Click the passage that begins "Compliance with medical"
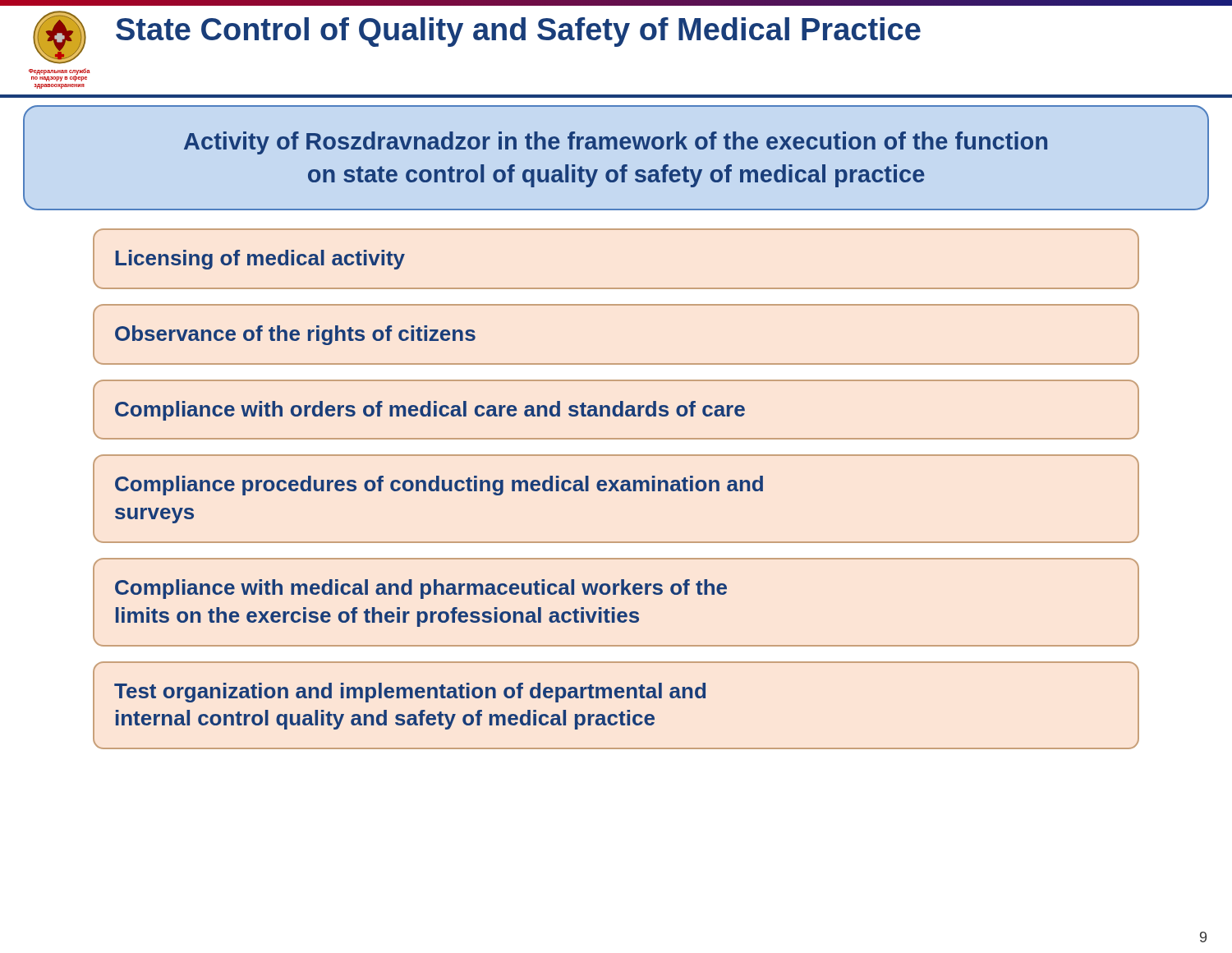Image resolution: width=1232 pixels, height=953 pixels. click(x=616, y=602)
